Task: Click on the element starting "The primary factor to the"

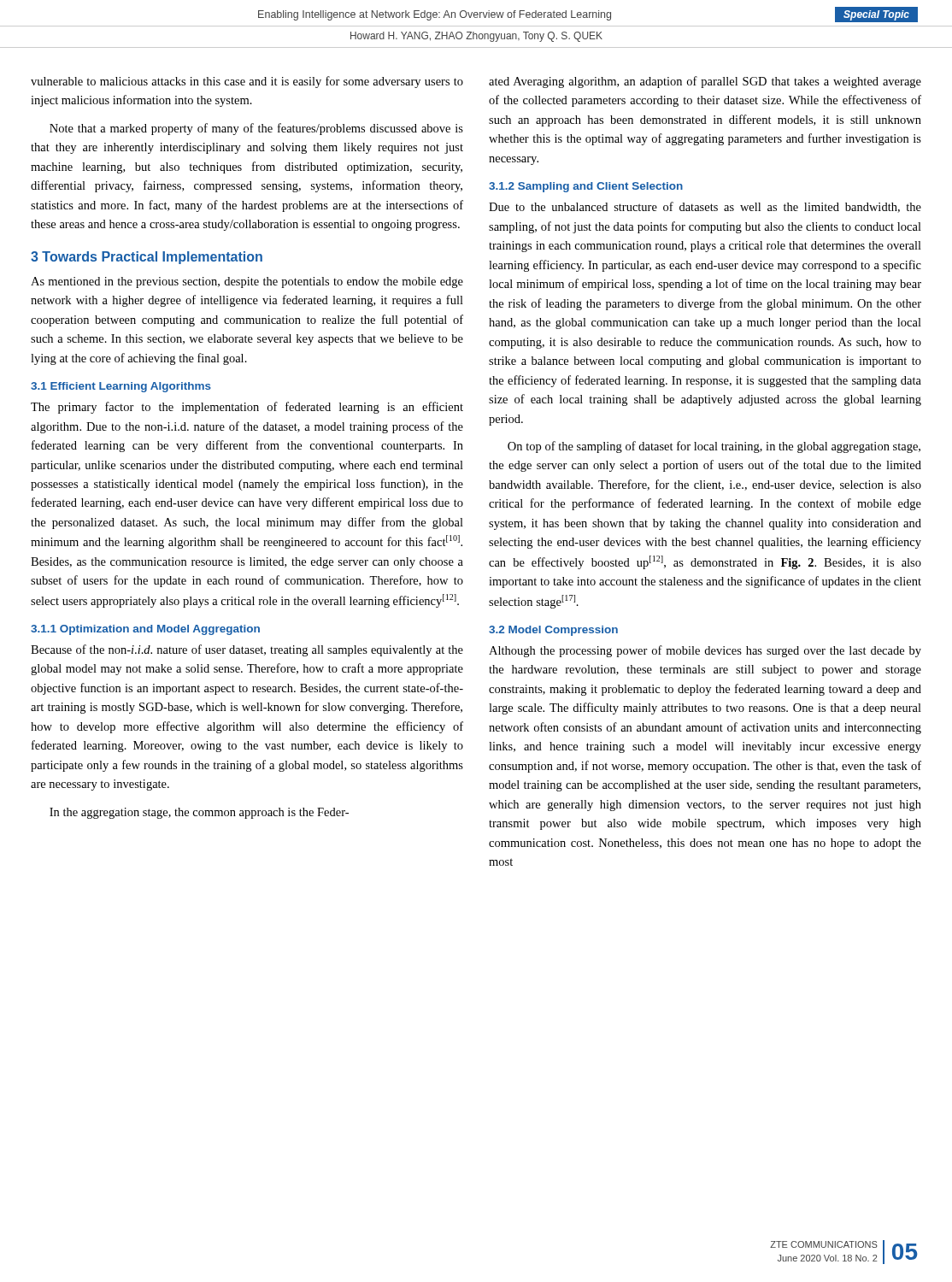Action: coord(247,504)
